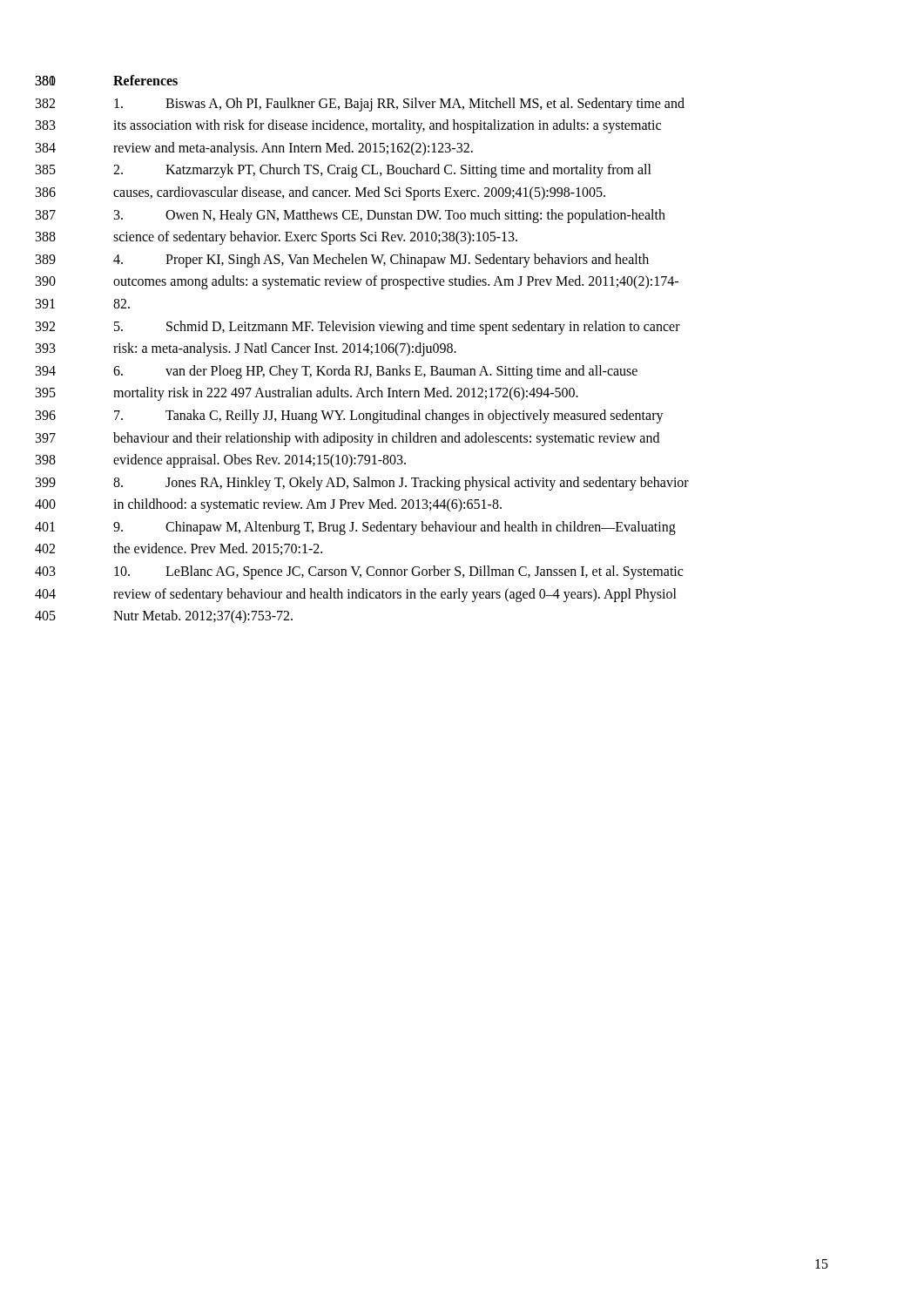Screen dimensions: 1307x924
Task: Select the text block starting "3967.Tanaka C, Reilly"
Action: [471, 438]
